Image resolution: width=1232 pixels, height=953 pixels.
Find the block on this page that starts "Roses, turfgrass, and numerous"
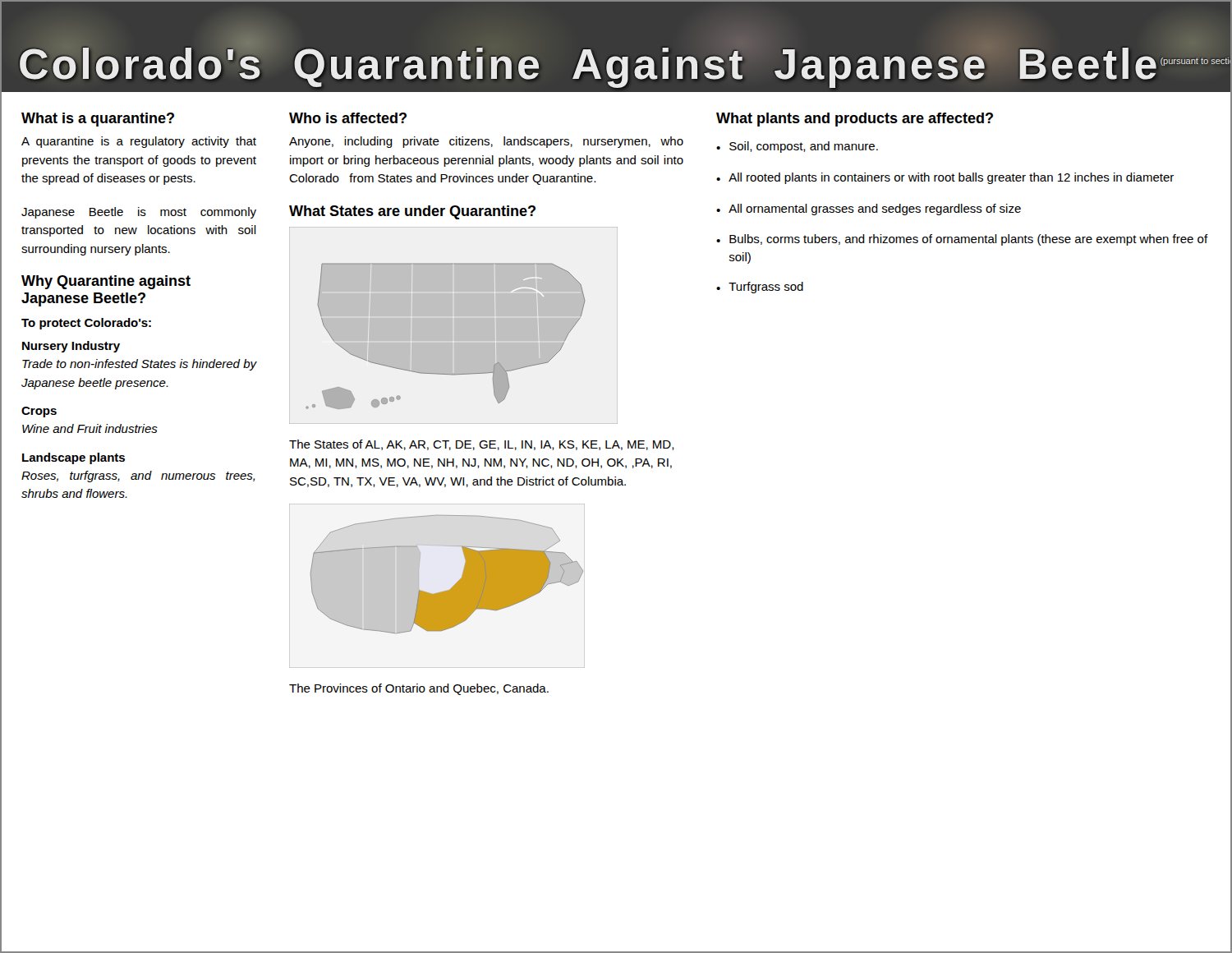(x=139, y=484)
